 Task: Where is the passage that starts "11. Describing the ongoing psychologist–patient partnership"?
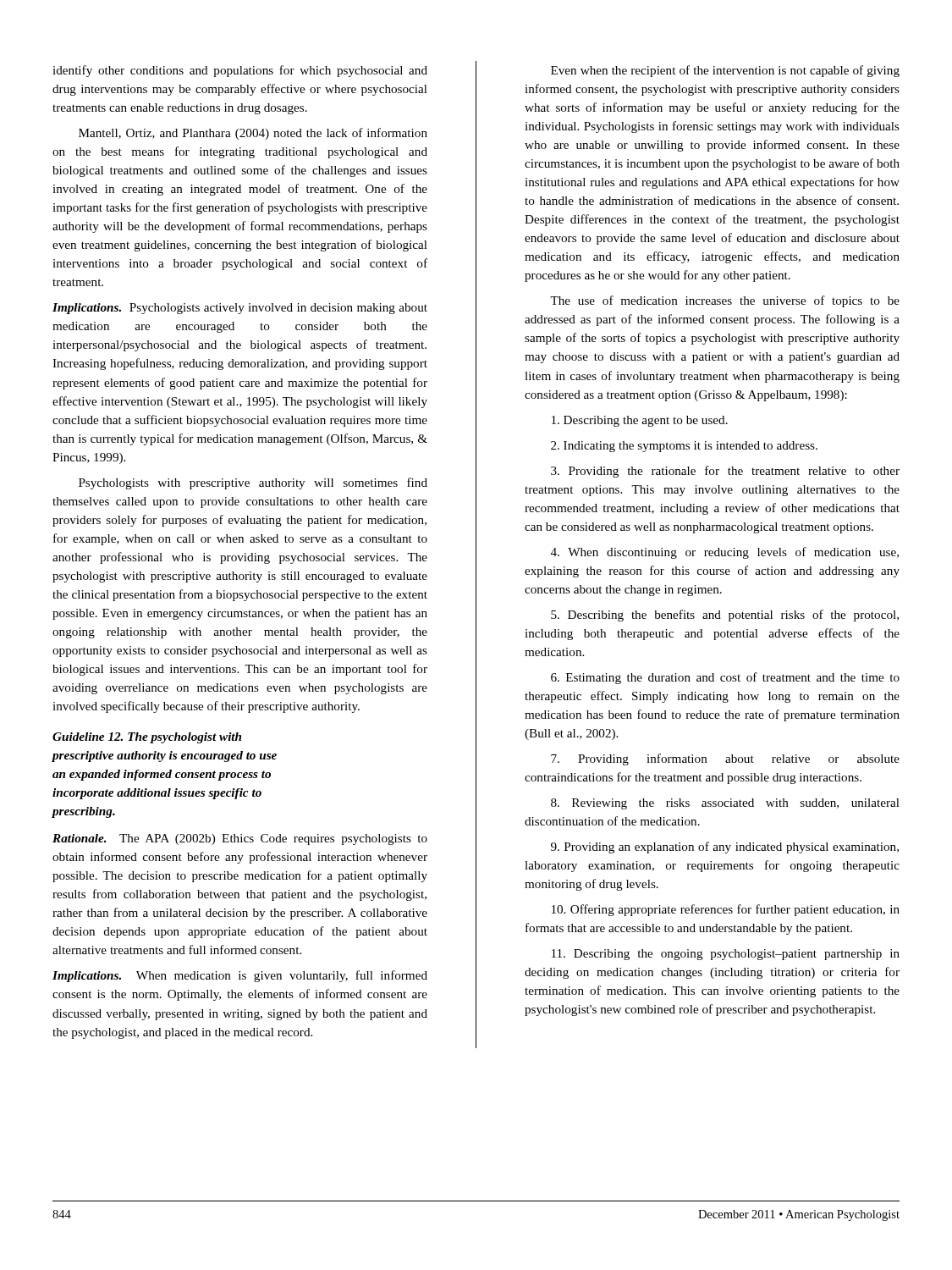click(712, 982)
